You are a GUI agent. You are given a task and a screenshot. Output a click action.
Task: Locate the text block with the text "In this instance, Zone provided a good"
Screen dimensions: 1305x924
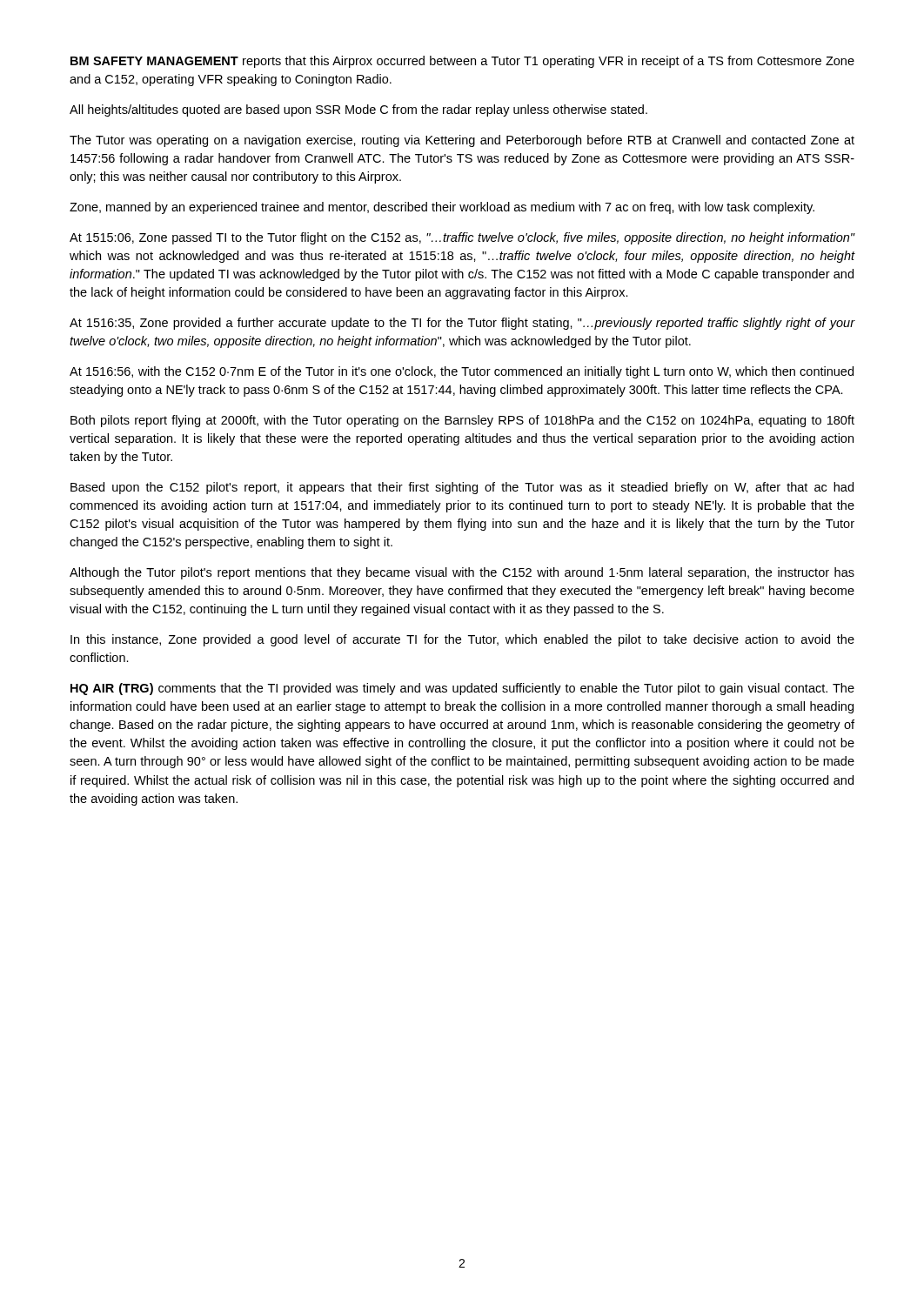pyautogui.click(x=462, y=649)
